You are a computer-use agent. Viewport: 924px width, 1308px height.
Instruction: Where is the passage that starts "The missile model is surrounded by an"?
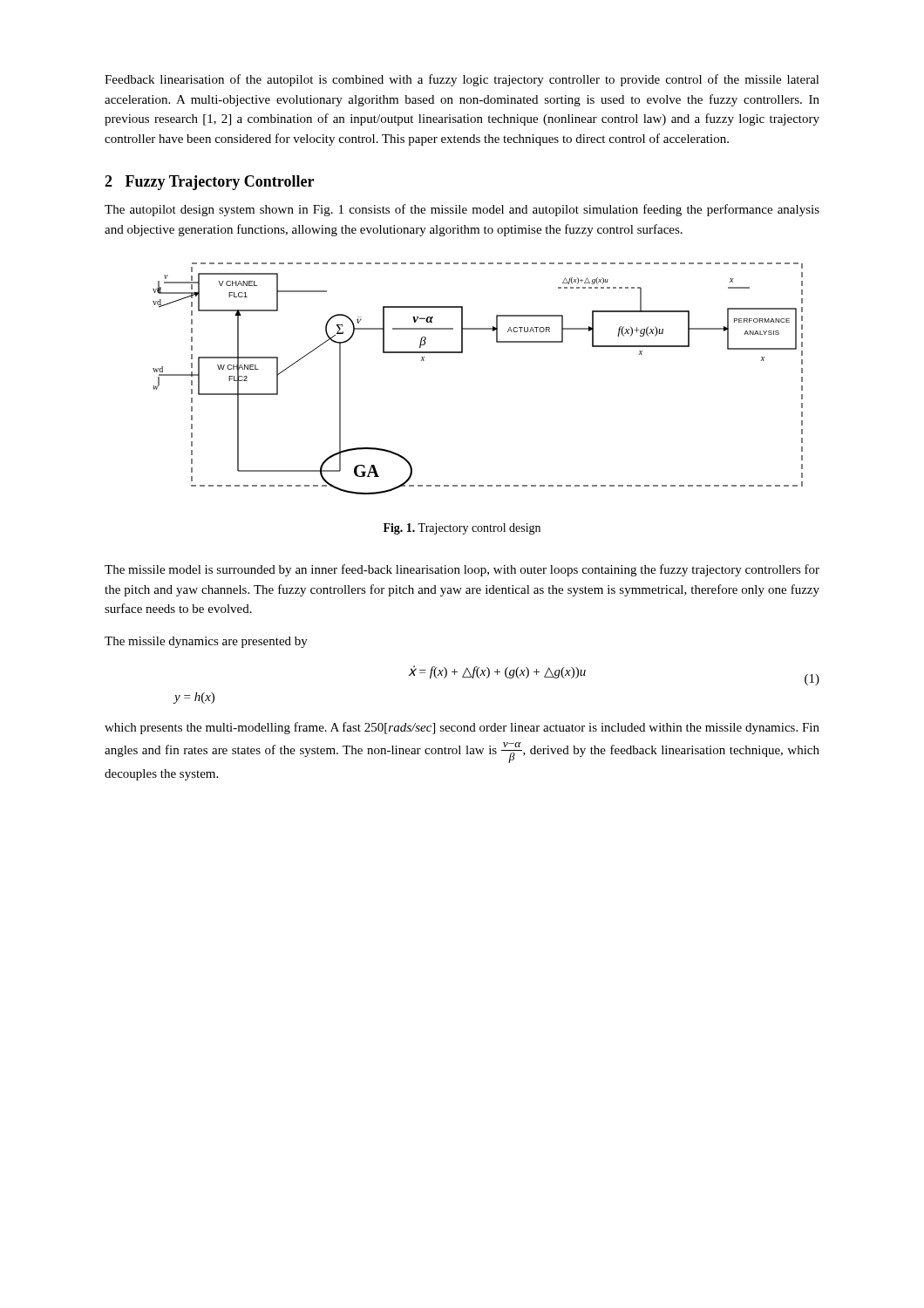point(462,589)
